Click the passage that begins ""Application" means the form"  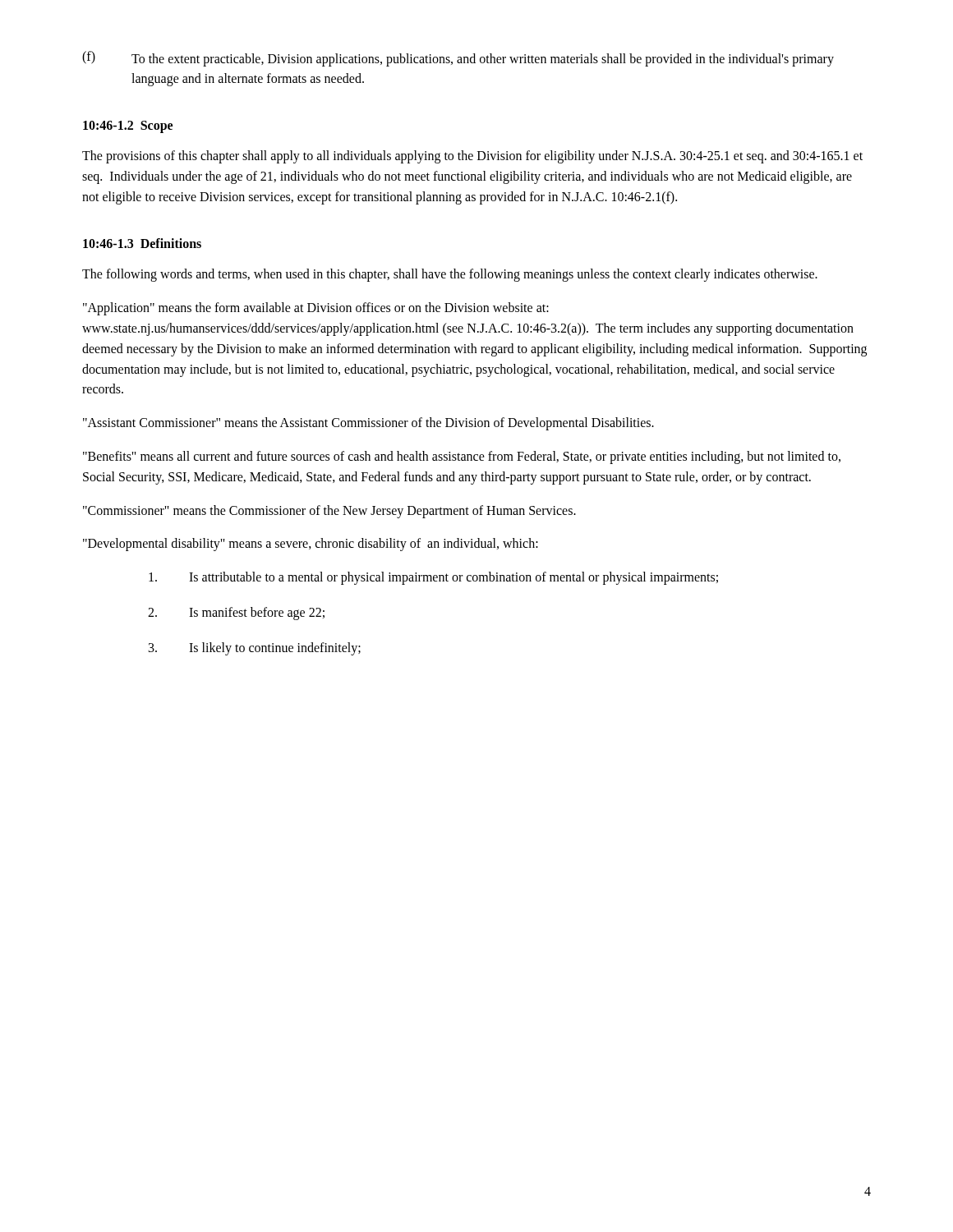[x=475, y=348]
